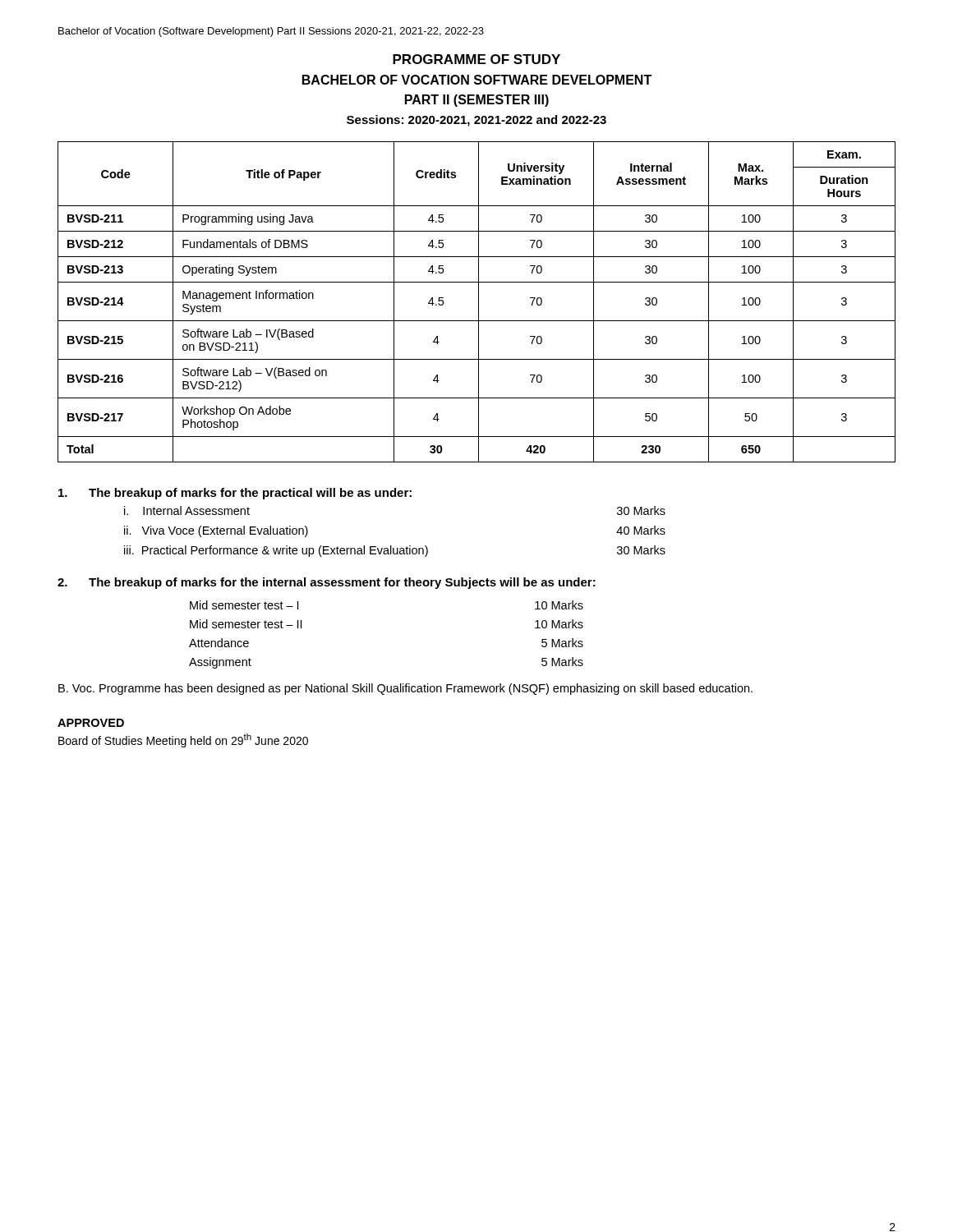Click on the element starting "PROGRAMME OF STUDY"
Image resolution: width=953 pixels, height=1232 pixels.
[476, 60]
